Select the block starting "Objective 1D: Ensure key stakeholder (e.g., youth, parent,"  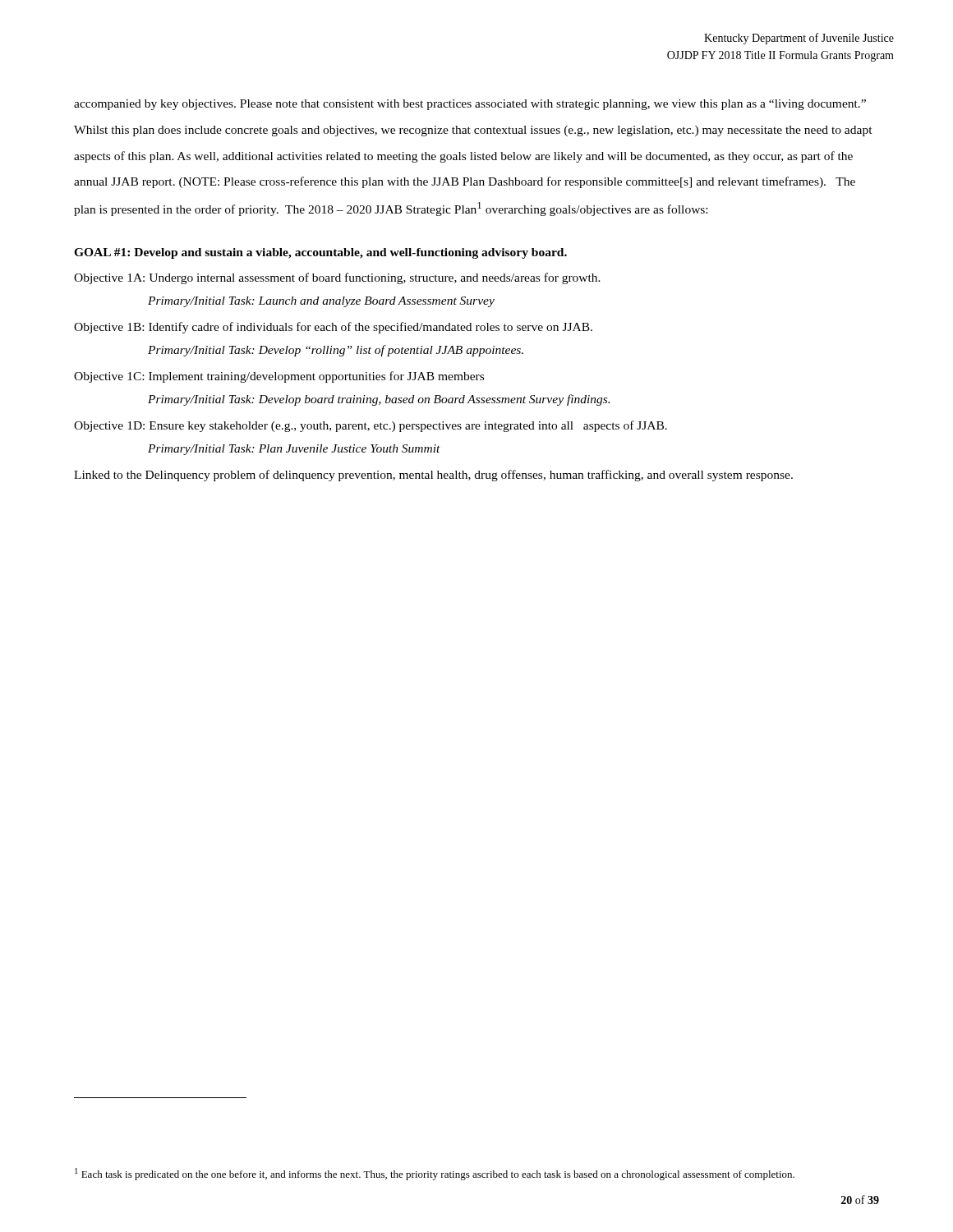click(371, 425)
